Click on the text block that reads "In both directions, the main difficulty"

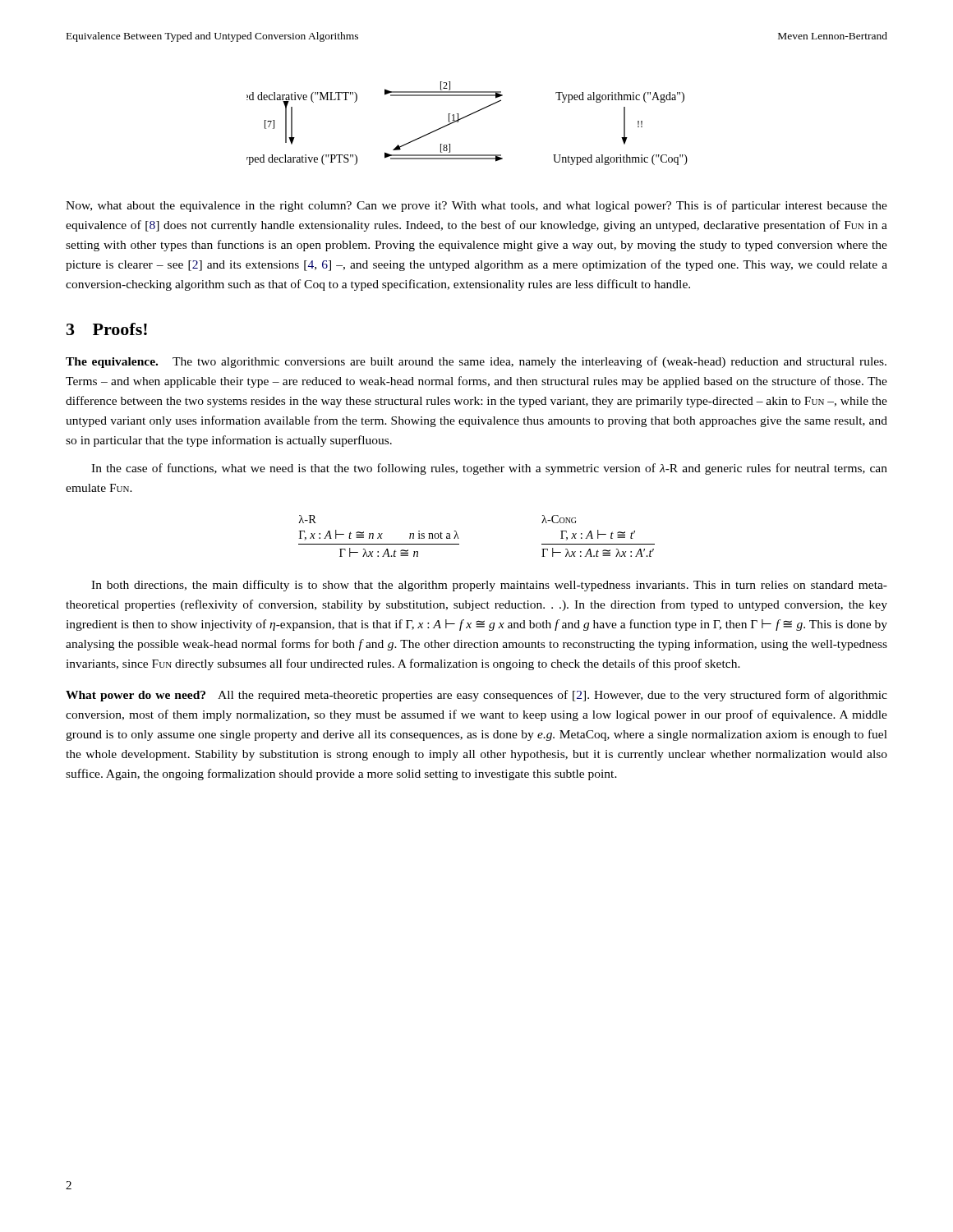point(476,624)
